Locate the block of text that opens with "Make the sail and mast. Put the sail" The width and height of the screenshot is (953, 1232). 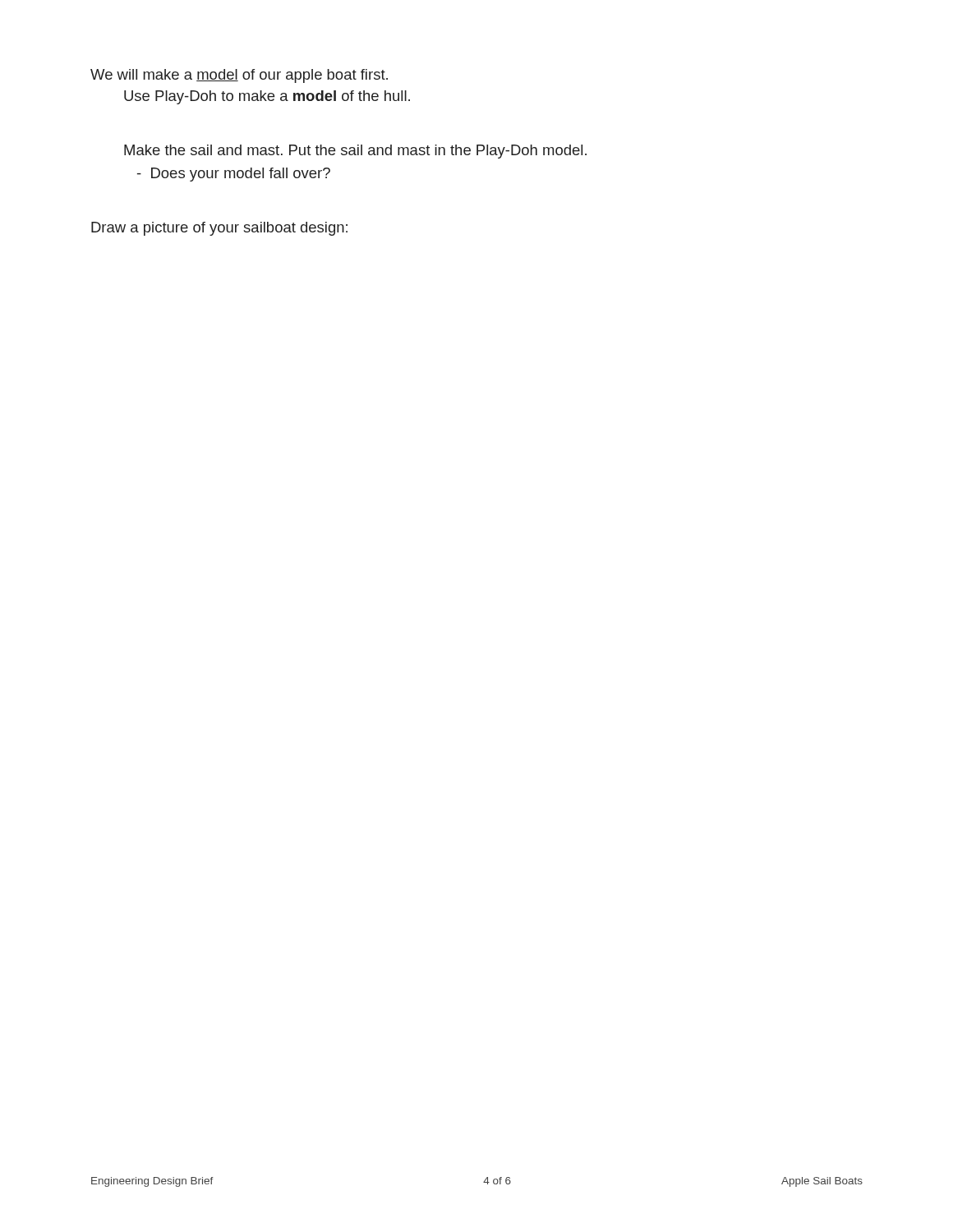(x=356, y=150)
